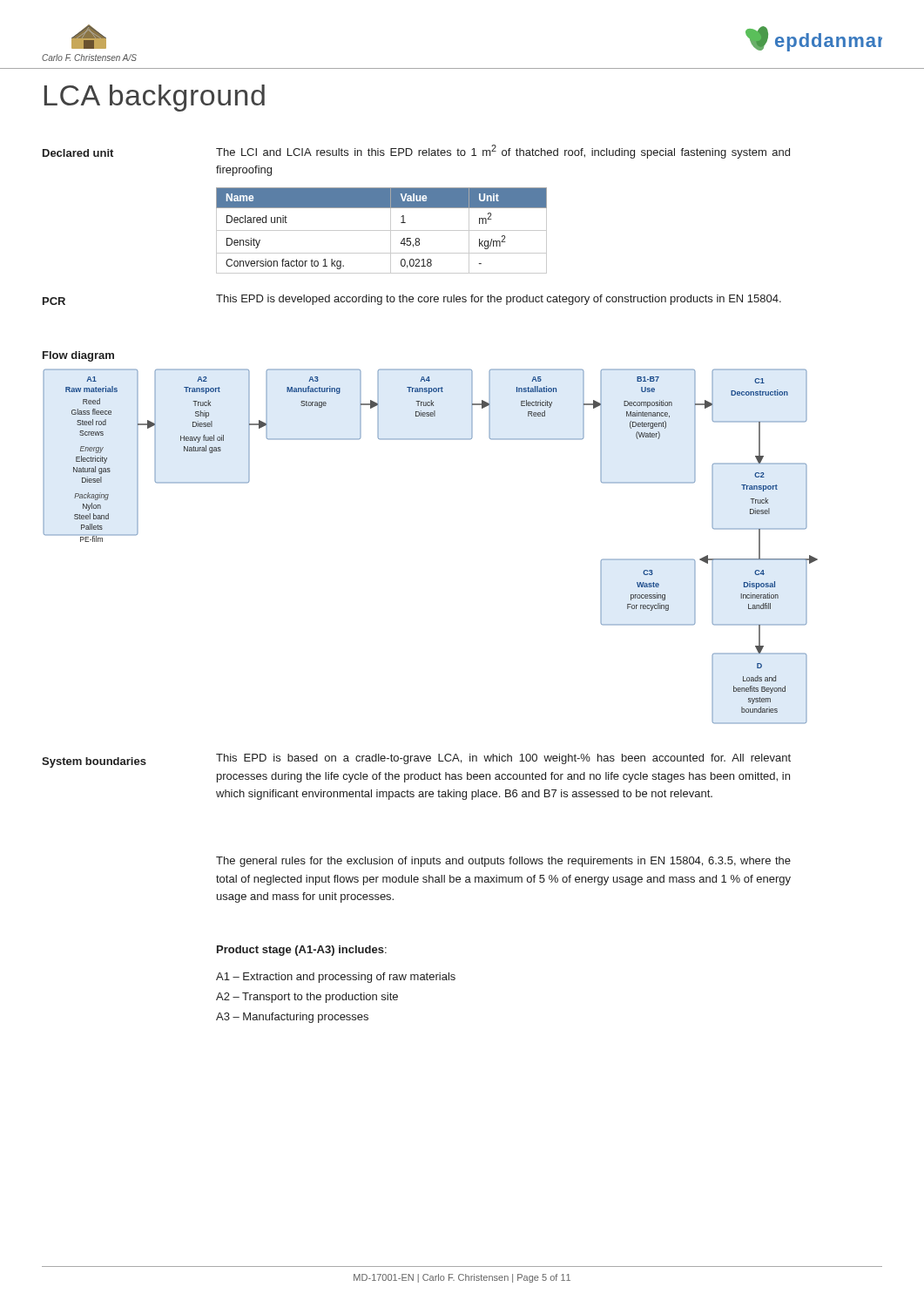The height and width of the screenshot is (1307, 924).
Task: Locate the section header that reads "System boundaries"
Action: (94, 761)
